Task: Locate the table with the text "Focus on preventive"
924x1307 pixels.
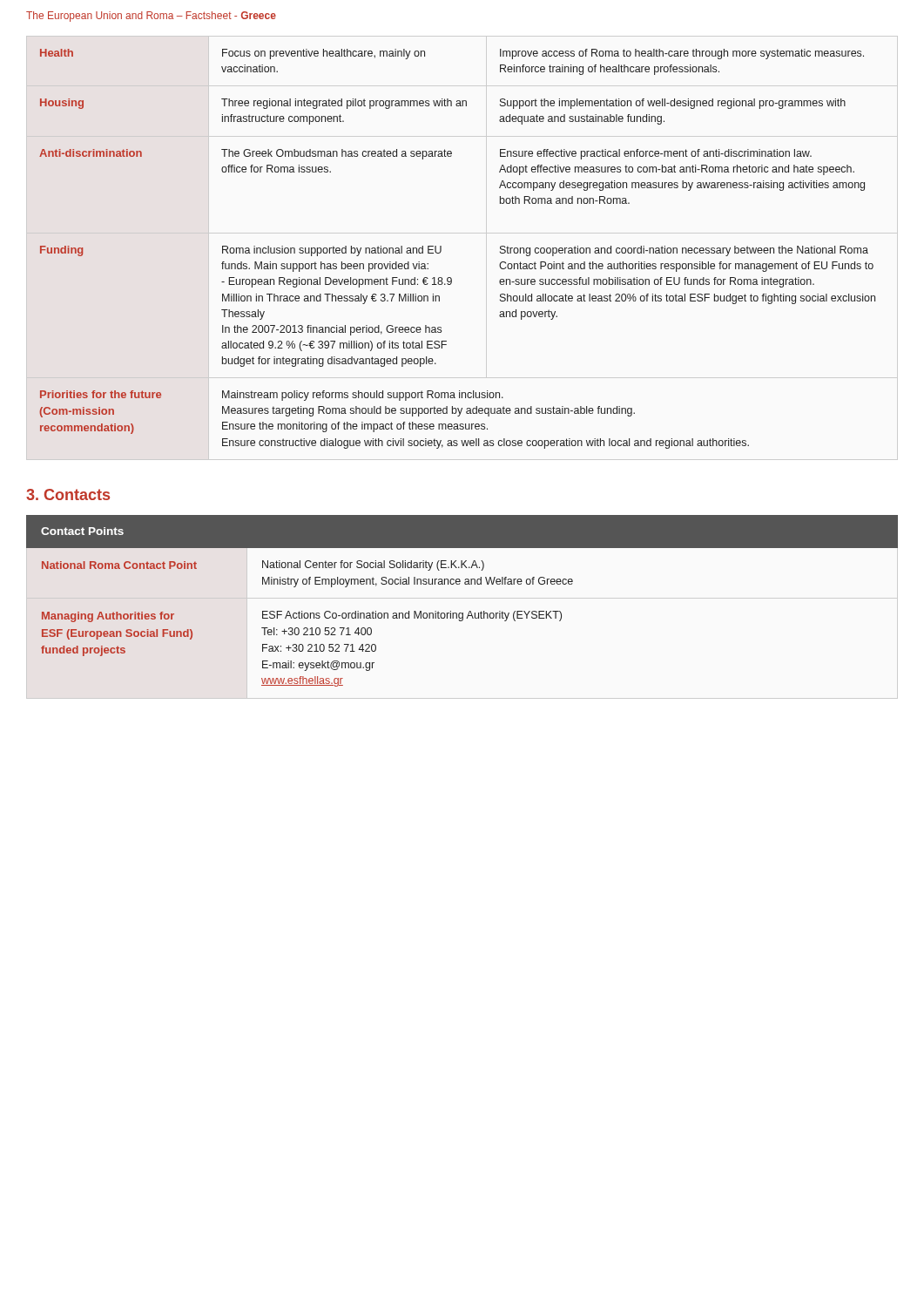Action: pyautogui.click(x=462, y=248)
